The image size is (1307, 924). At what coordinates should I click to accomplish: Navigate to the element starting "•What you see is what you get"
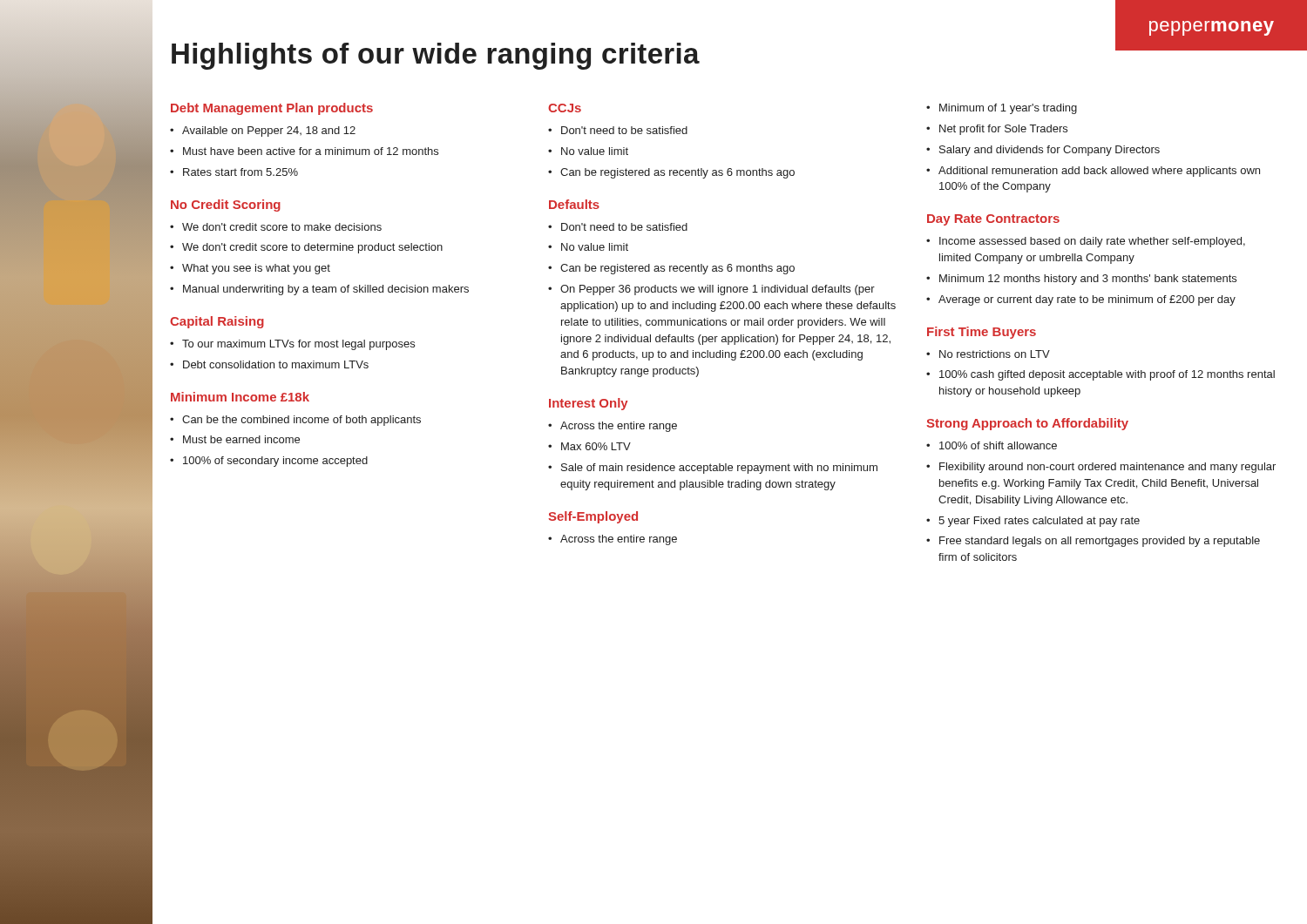coord(250,269)
